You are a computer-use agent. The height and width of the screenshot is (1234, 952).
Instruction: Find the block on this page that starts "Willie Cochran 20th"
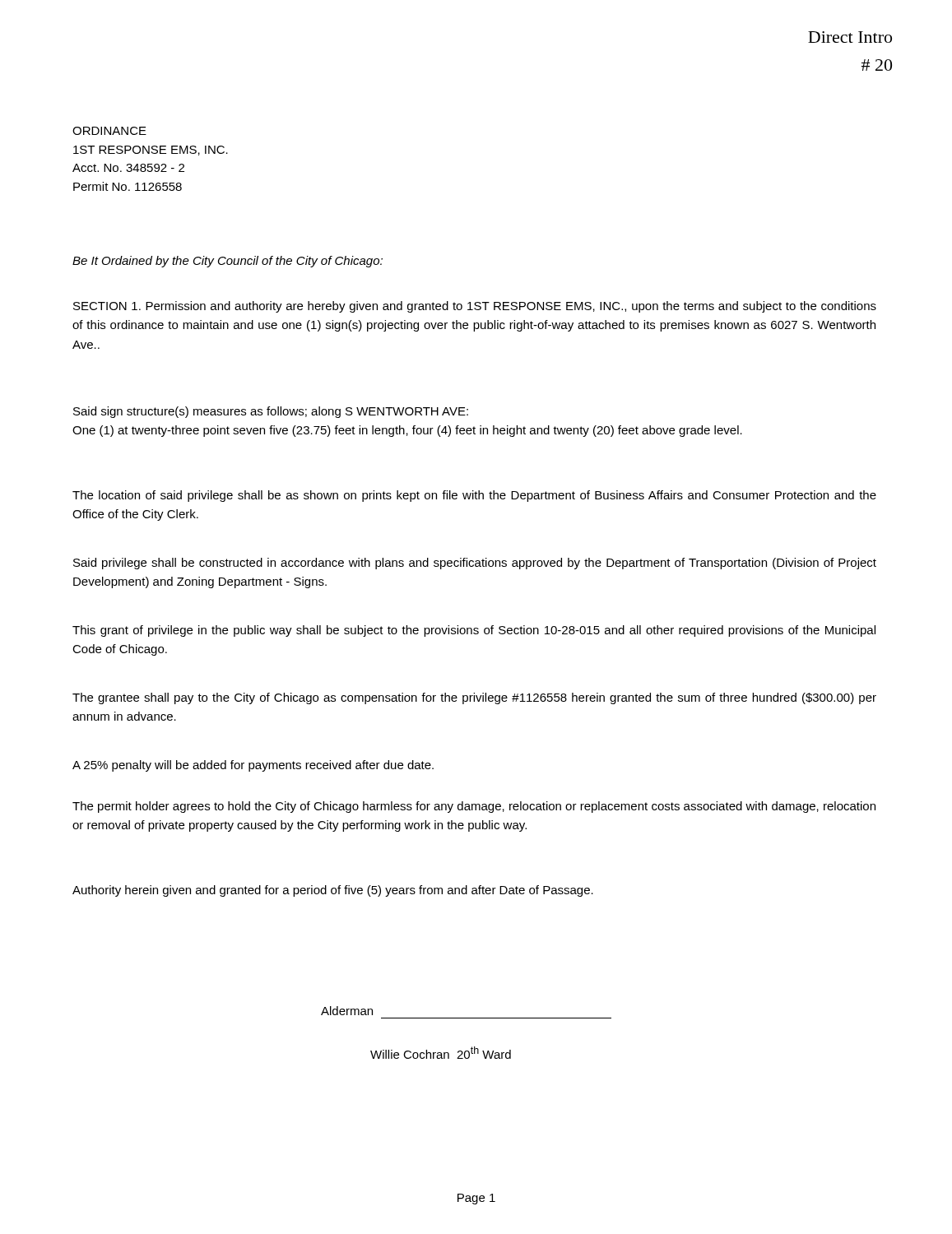click(441, 1053)
